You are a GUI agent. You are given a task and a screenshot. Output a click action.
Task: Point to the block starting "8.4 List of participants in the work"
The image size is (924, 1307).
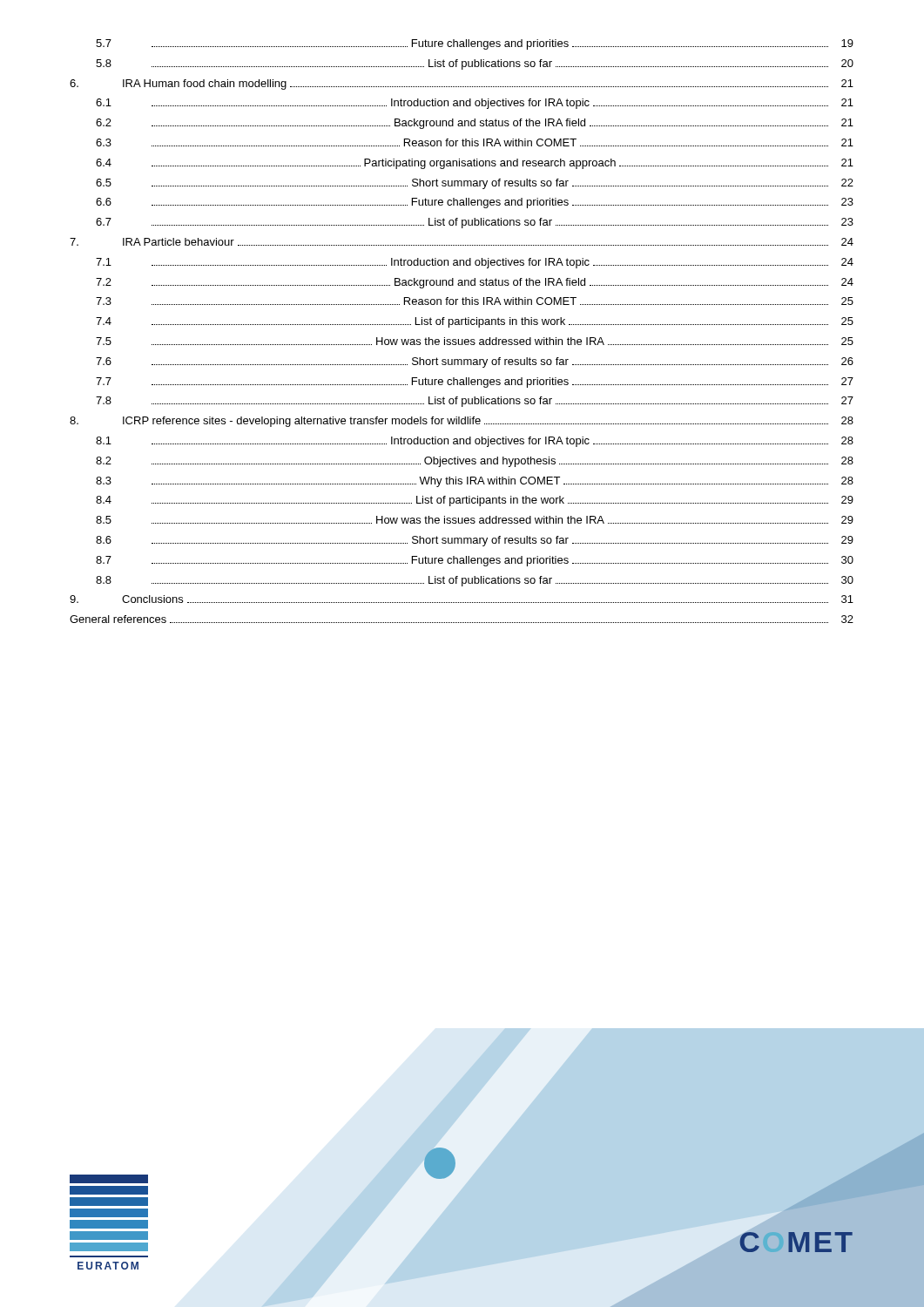click(462, 501)
